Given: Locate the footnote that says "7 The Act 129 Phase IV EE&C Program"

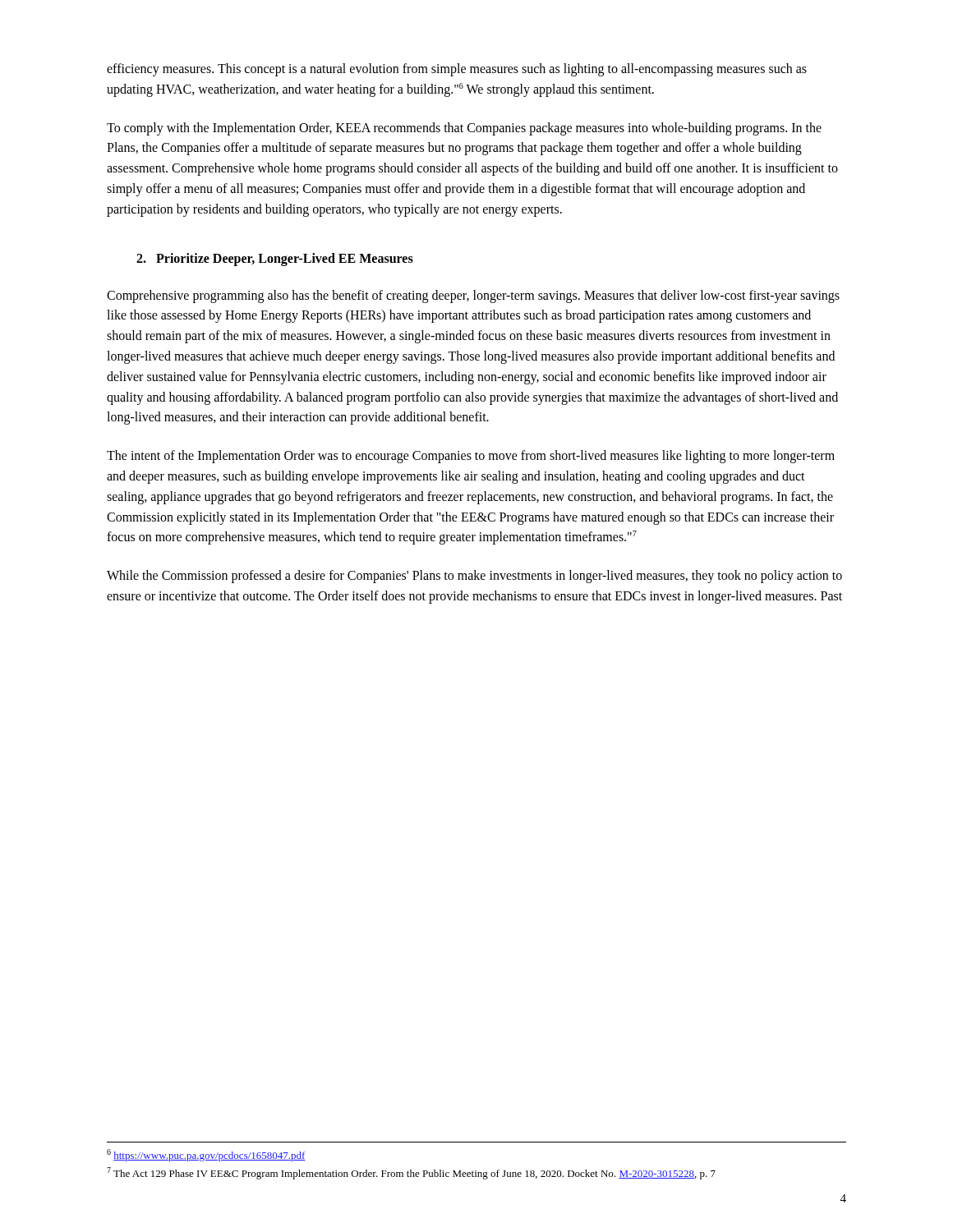Looking at the screenshot, I should coord(411,1172).
